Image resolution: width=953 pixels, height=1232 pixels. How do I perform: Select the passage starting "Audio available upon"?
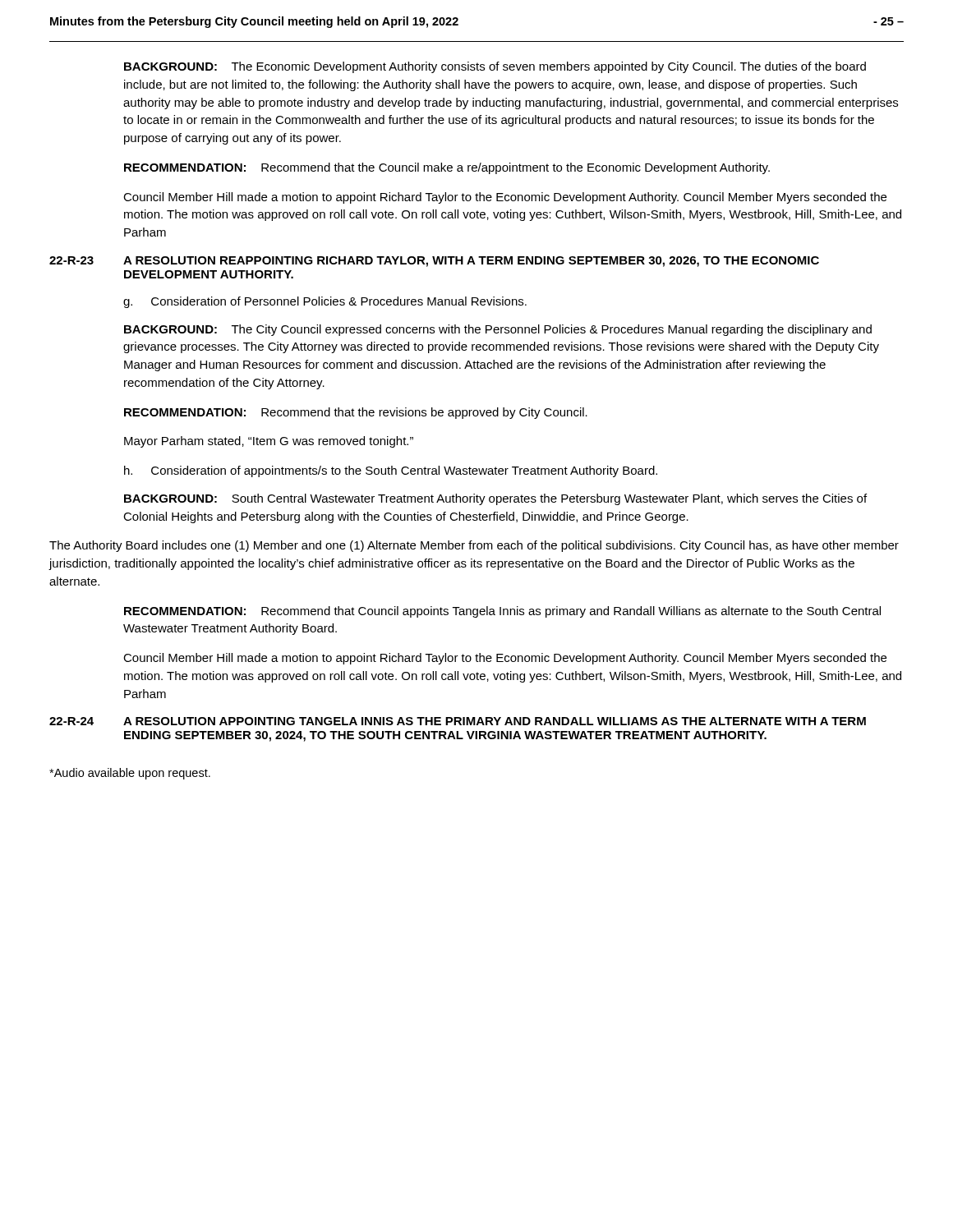[130, 773]
